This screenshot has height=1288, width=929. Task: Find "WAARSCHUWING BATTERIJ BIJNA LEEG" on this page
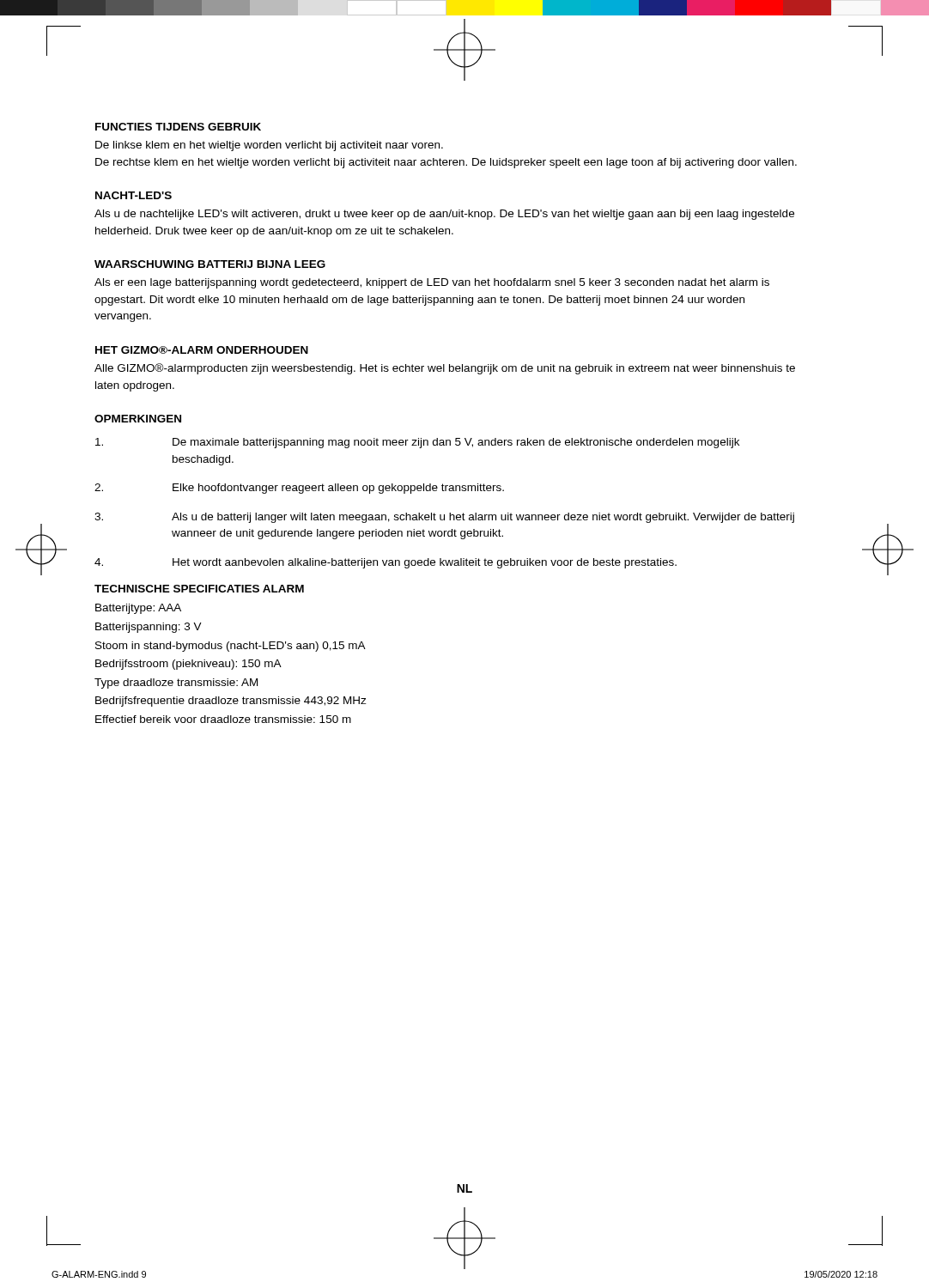point(210,264)
